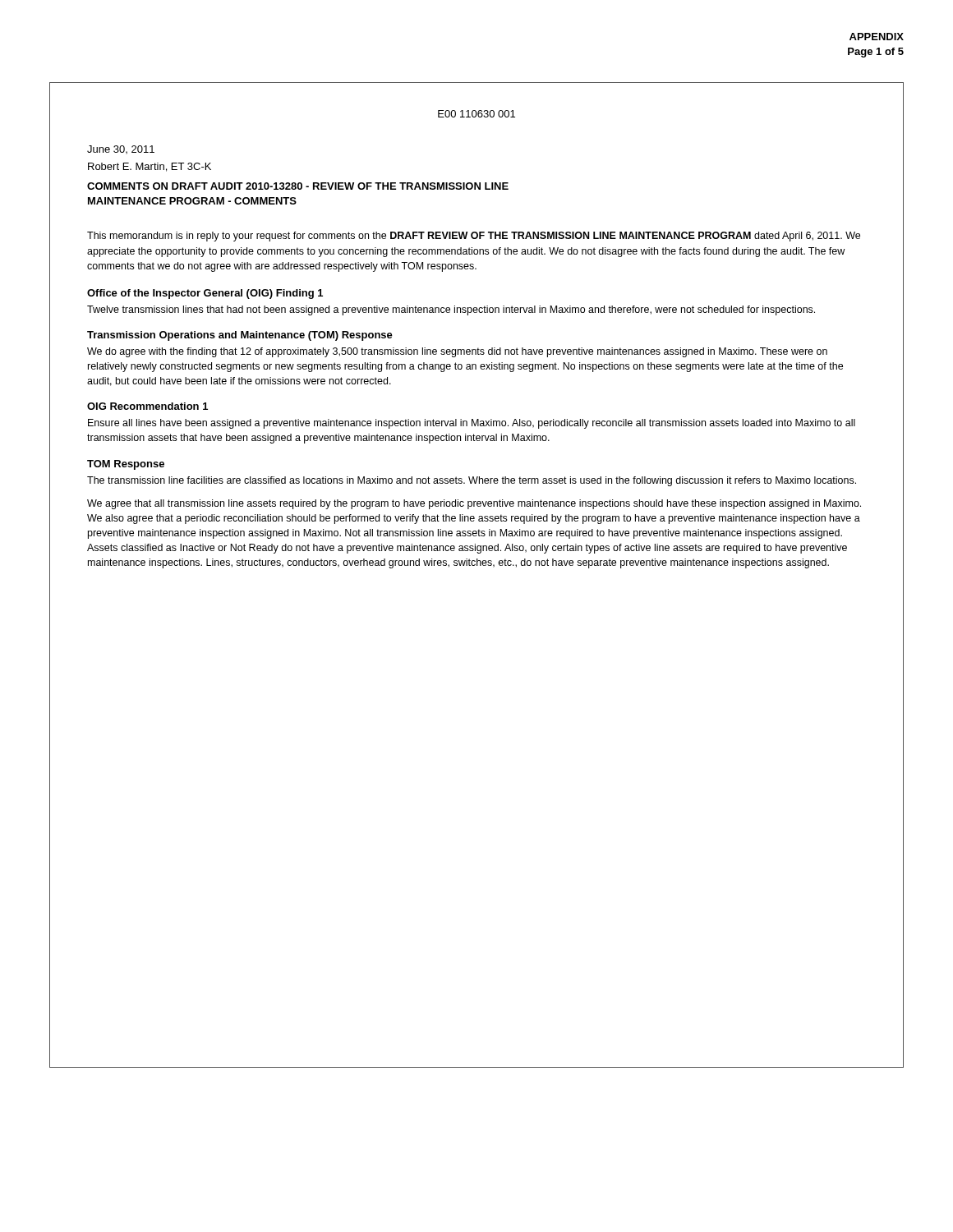
Task: Locate the section header containing "OIG Recommendation 1"
Action: point(148,406)
